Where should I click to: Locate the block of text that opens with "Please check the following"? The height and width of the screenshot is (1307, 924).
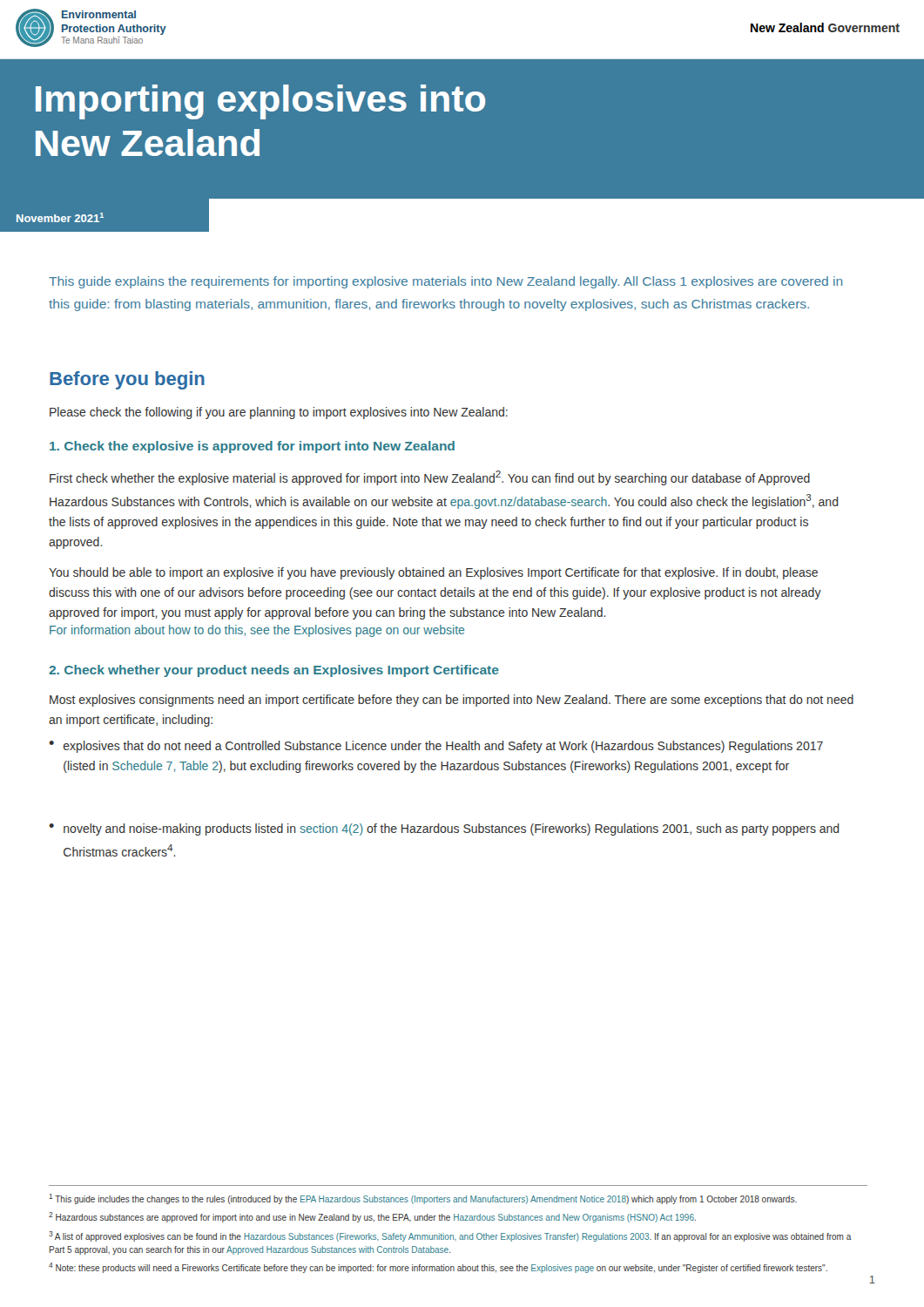coord(453,413)
